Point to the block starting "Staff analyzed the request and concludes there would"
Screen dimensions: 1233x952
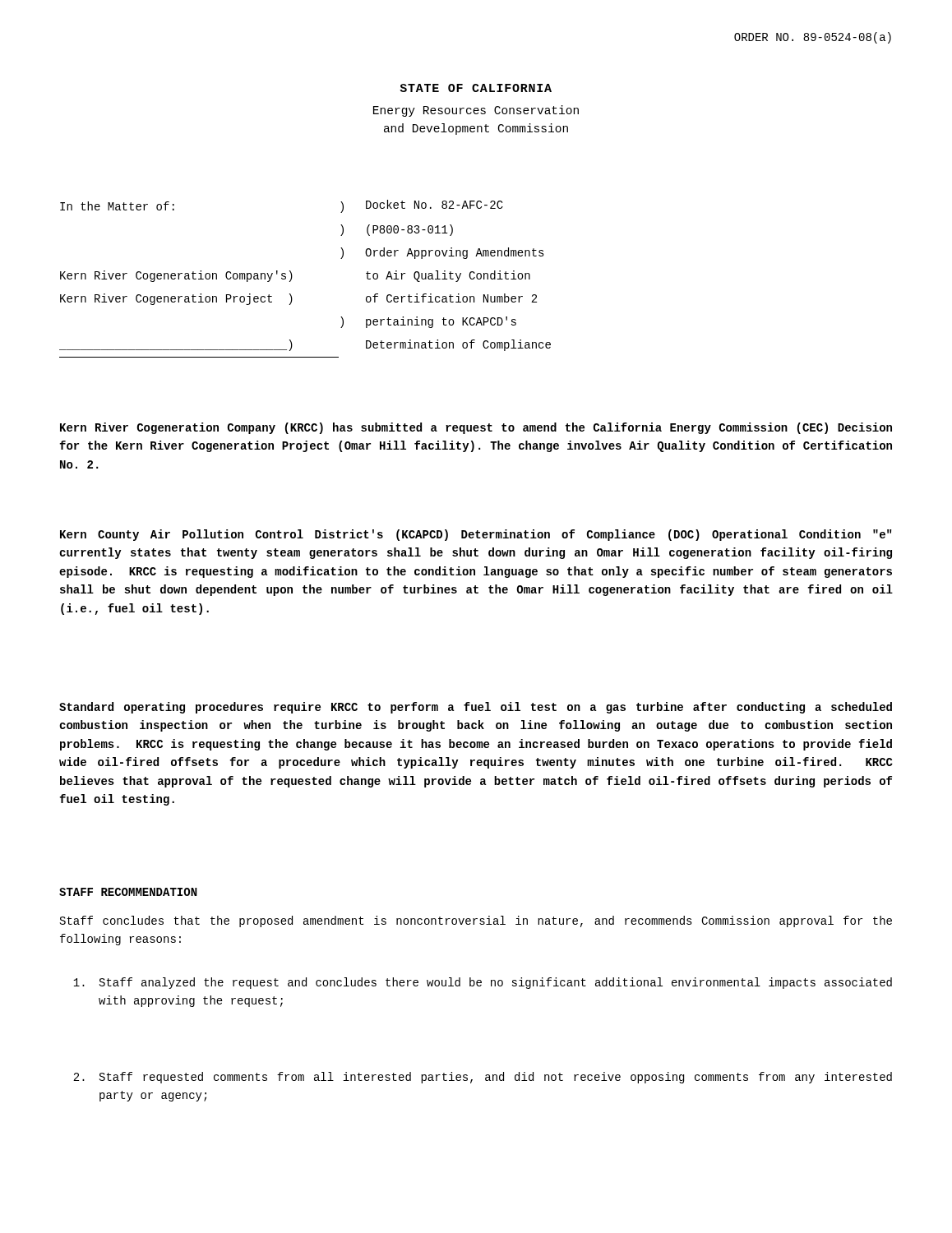coord(476,993)
